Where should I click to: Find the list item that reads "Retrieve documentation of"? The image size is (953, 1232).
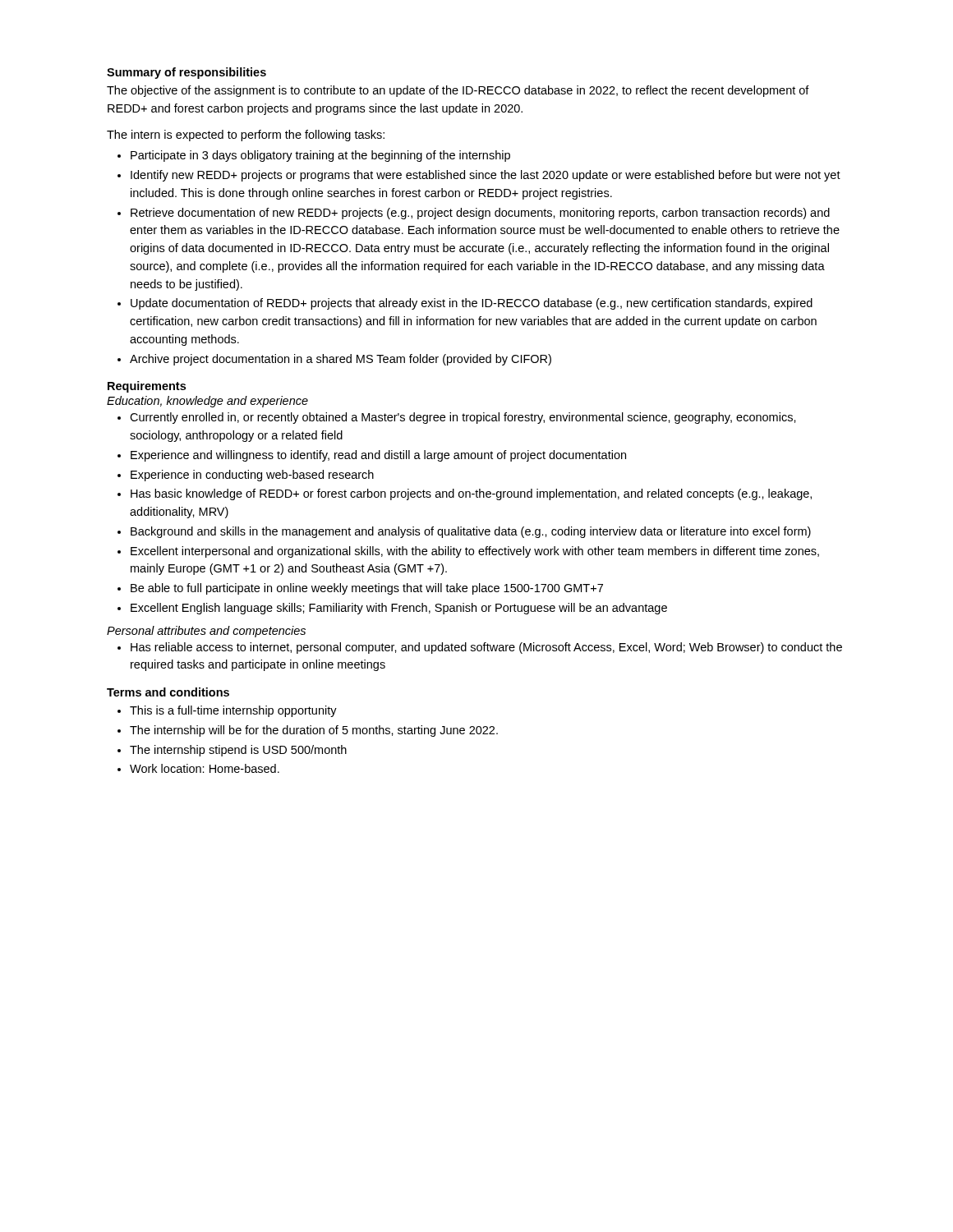click(x=488, y=249)
